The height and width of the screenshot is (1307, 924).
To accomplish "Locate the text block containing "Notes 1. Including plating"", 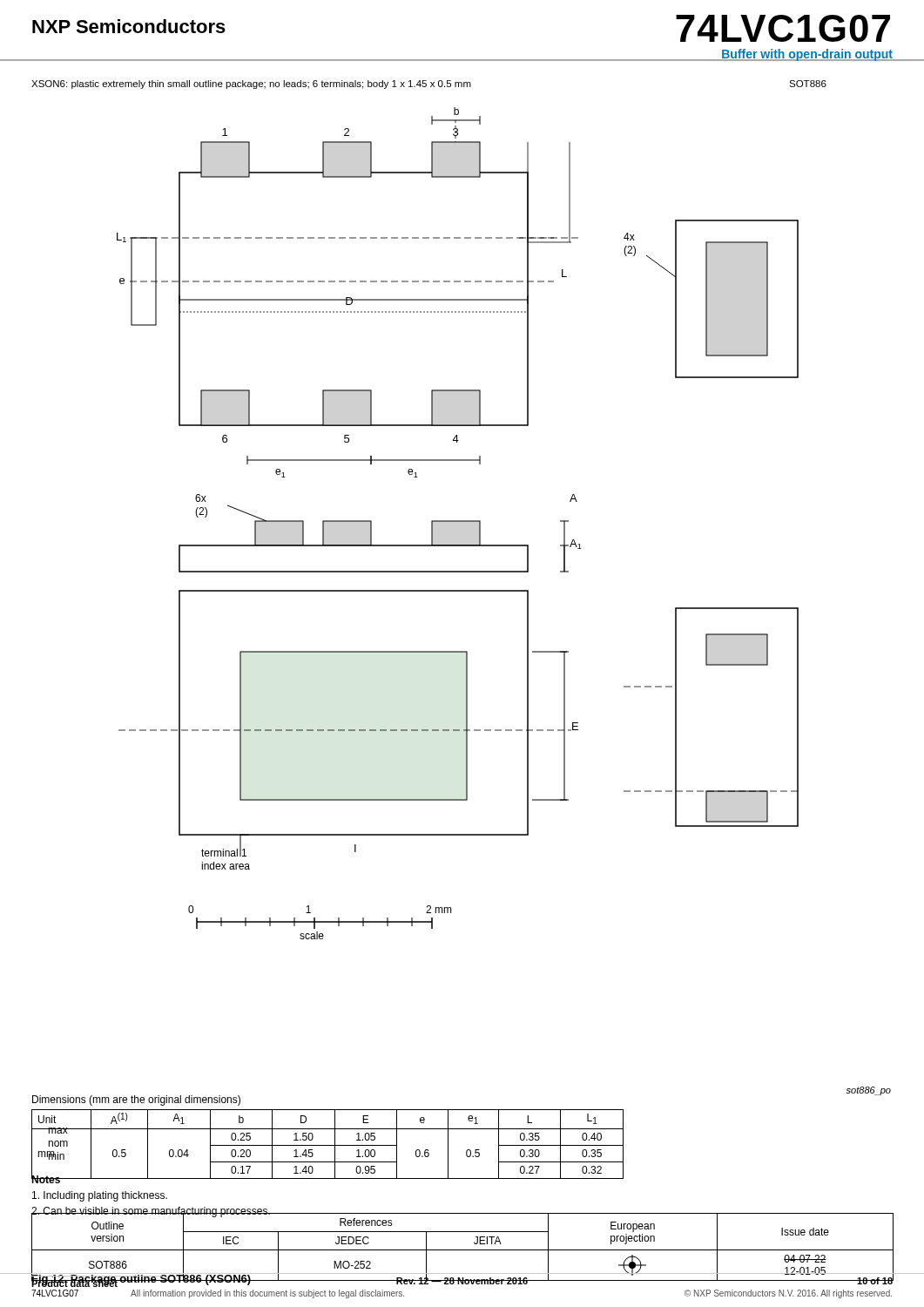I will point(151,1195).
